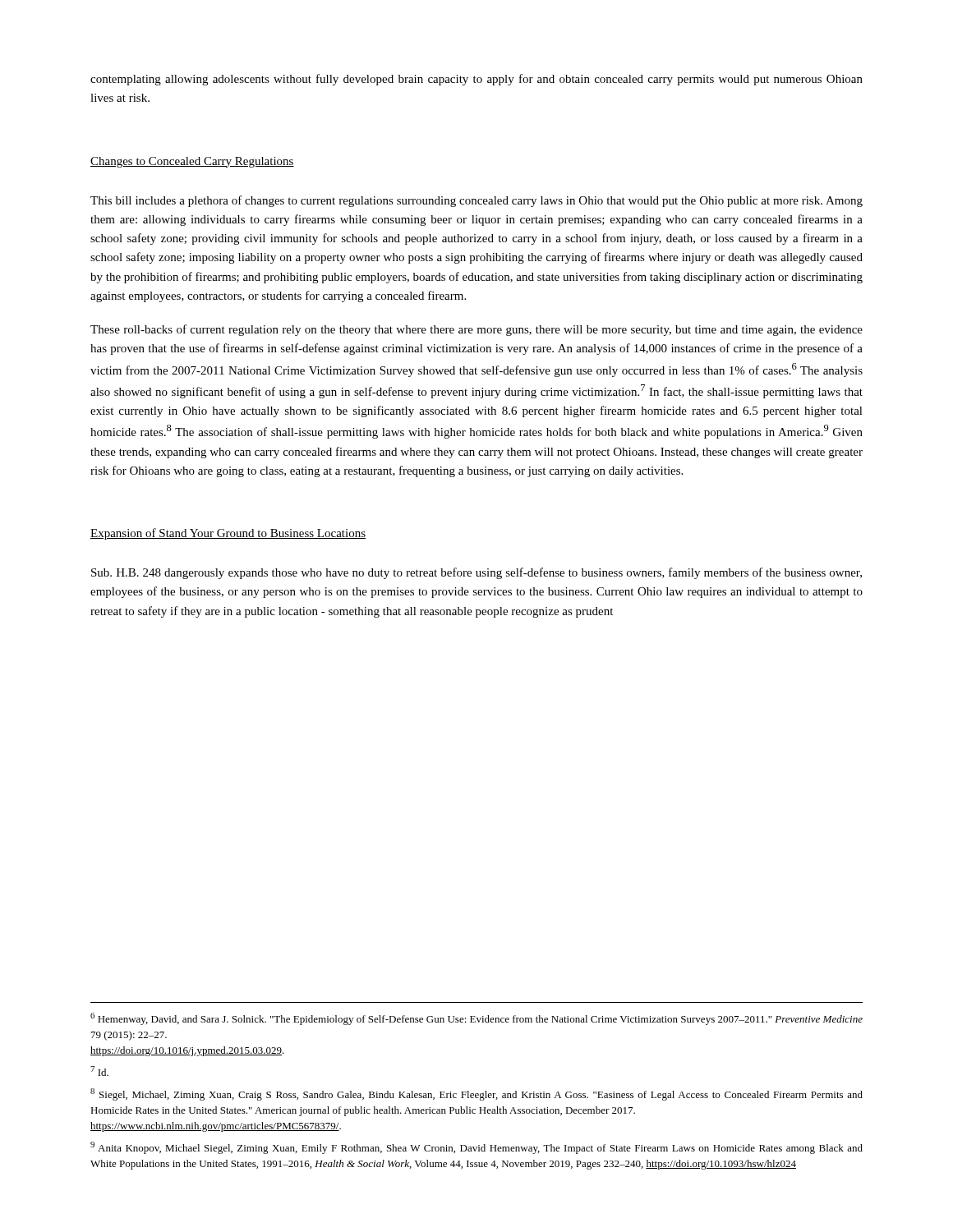Locate the region starting "7 Id."
The image size is (953, 1232).
point(100,1071)
